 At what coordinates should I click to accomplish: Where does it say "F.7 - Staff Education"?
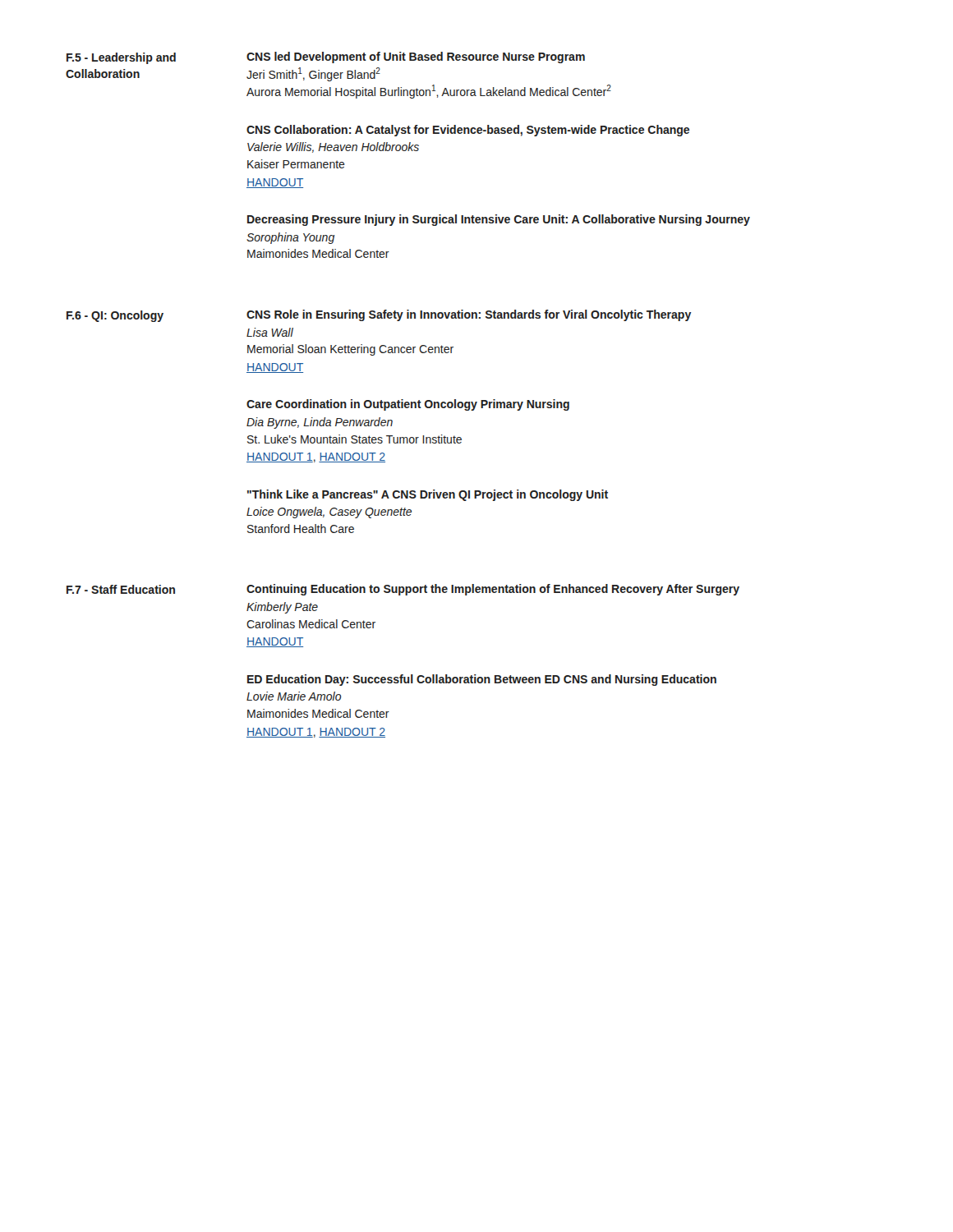click(x=121, y=590)
